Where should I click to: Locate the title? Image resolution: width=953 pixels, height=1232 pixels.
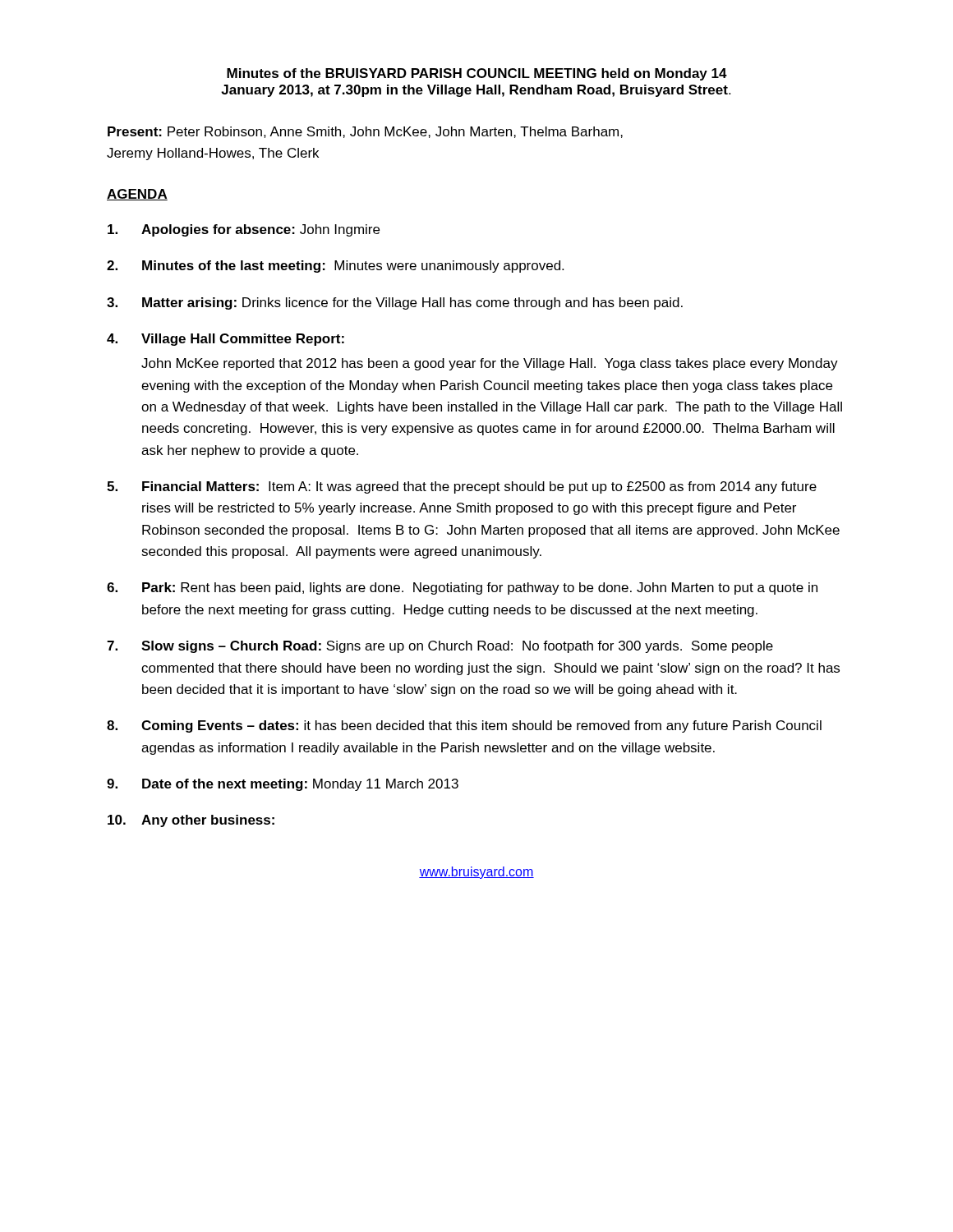click(x=476, y=82)
